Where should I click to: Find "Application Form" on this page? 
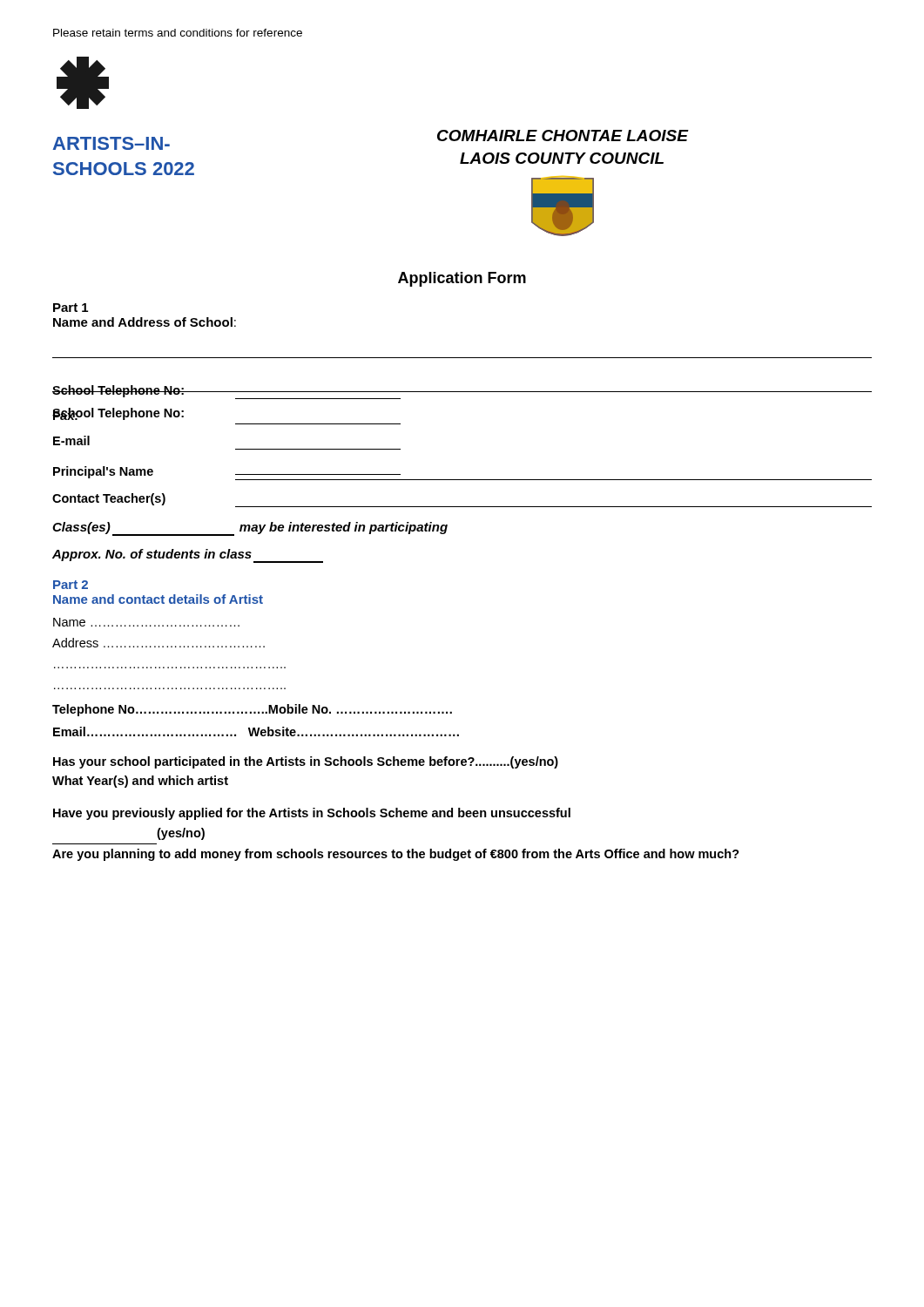coord(462,278)
